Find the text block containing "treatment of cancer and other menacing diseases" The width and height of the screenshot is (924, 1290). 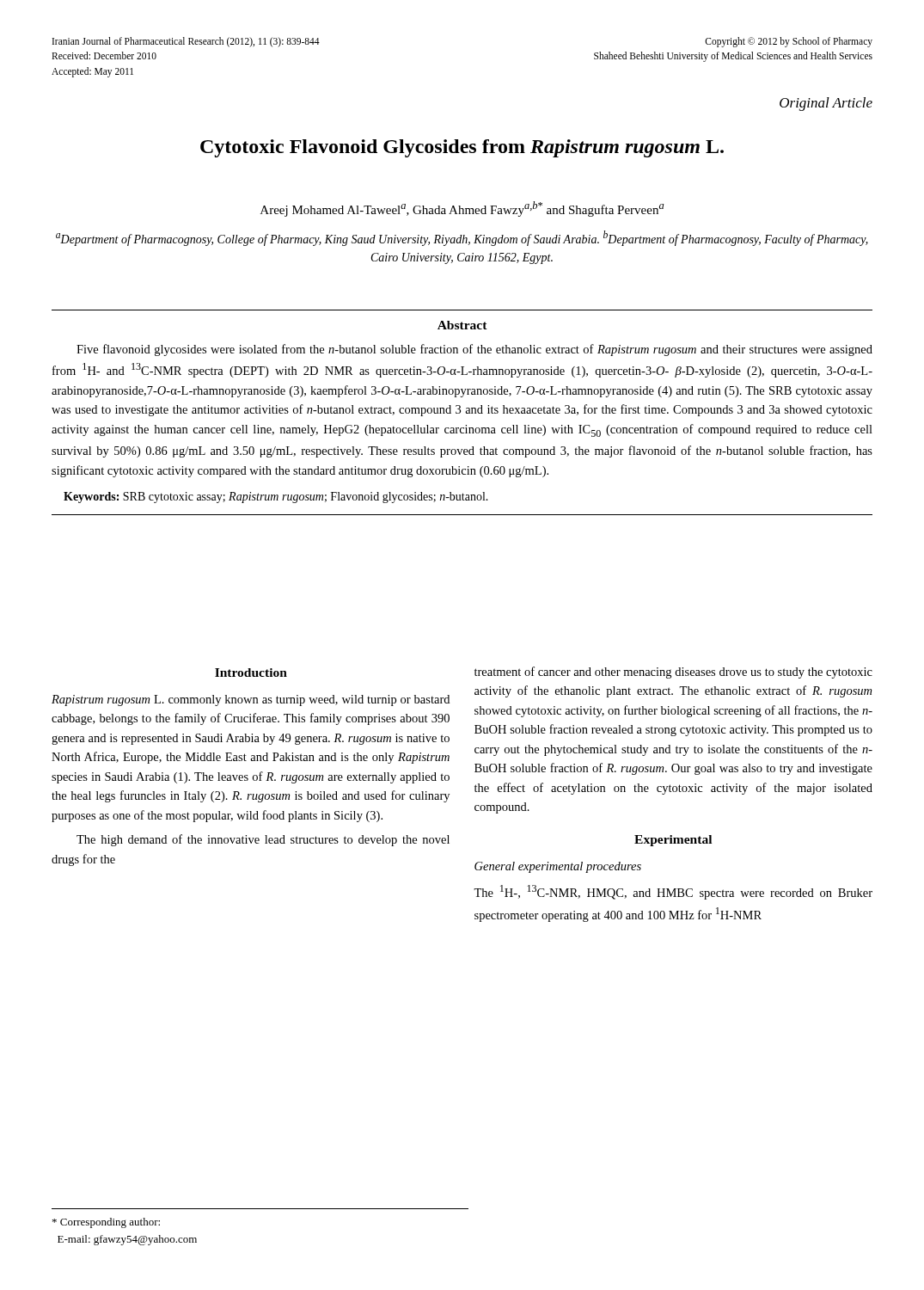[x=673, y=739]
